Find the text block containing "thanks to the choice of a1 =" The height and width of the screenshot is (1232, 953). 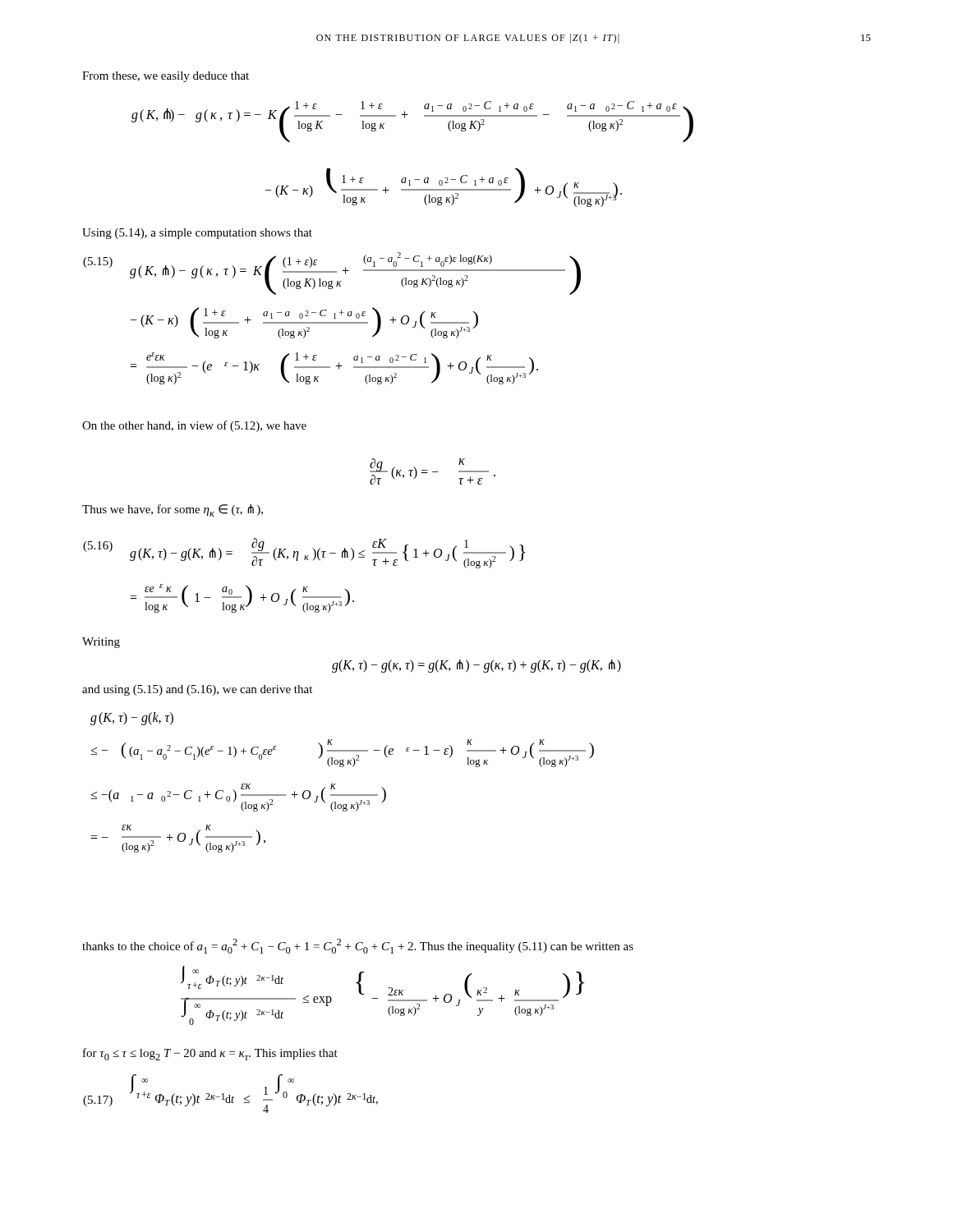(358, 946)
